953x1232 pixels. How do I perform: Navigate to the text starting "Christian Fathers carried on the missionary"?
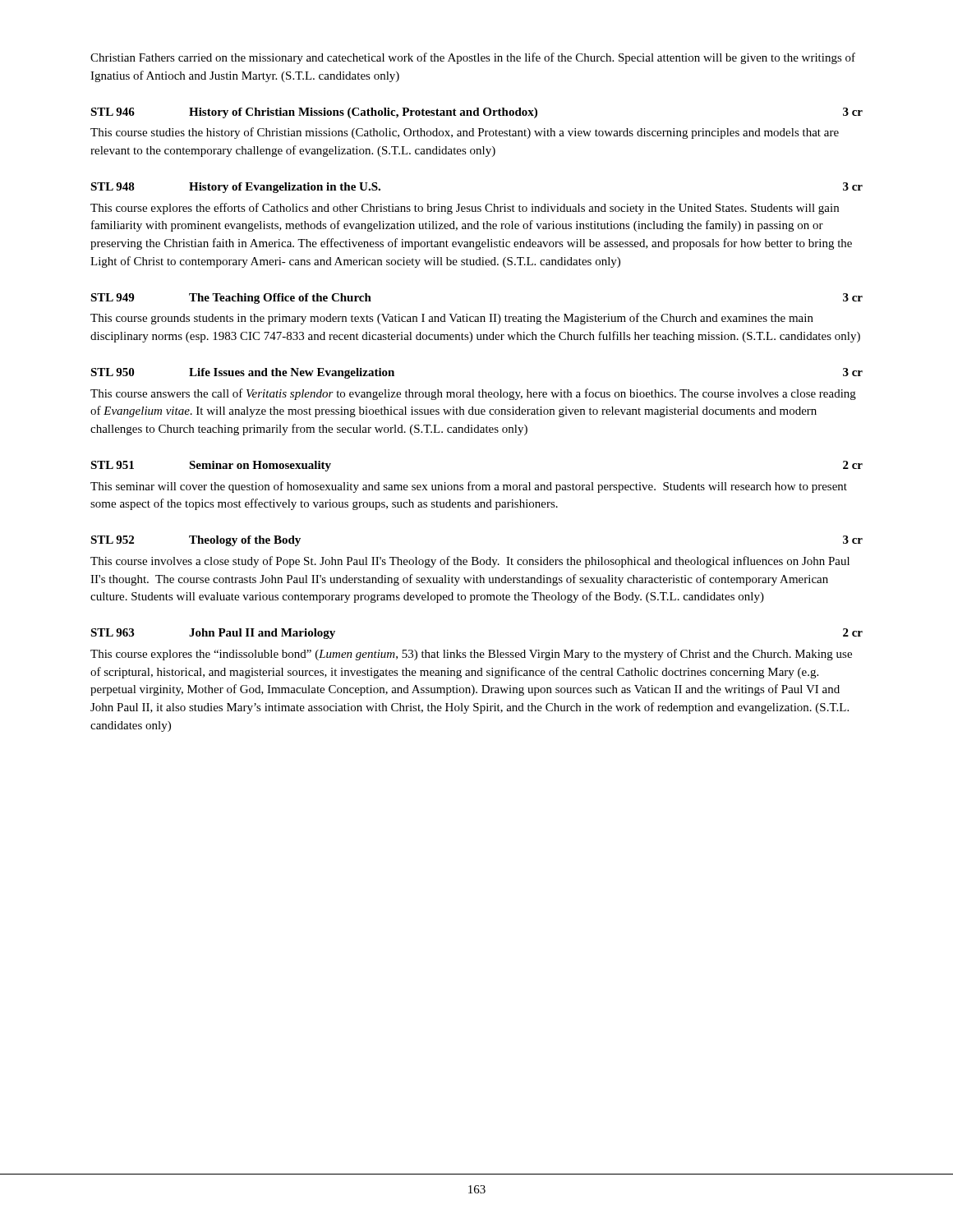(x=473, y=66)
